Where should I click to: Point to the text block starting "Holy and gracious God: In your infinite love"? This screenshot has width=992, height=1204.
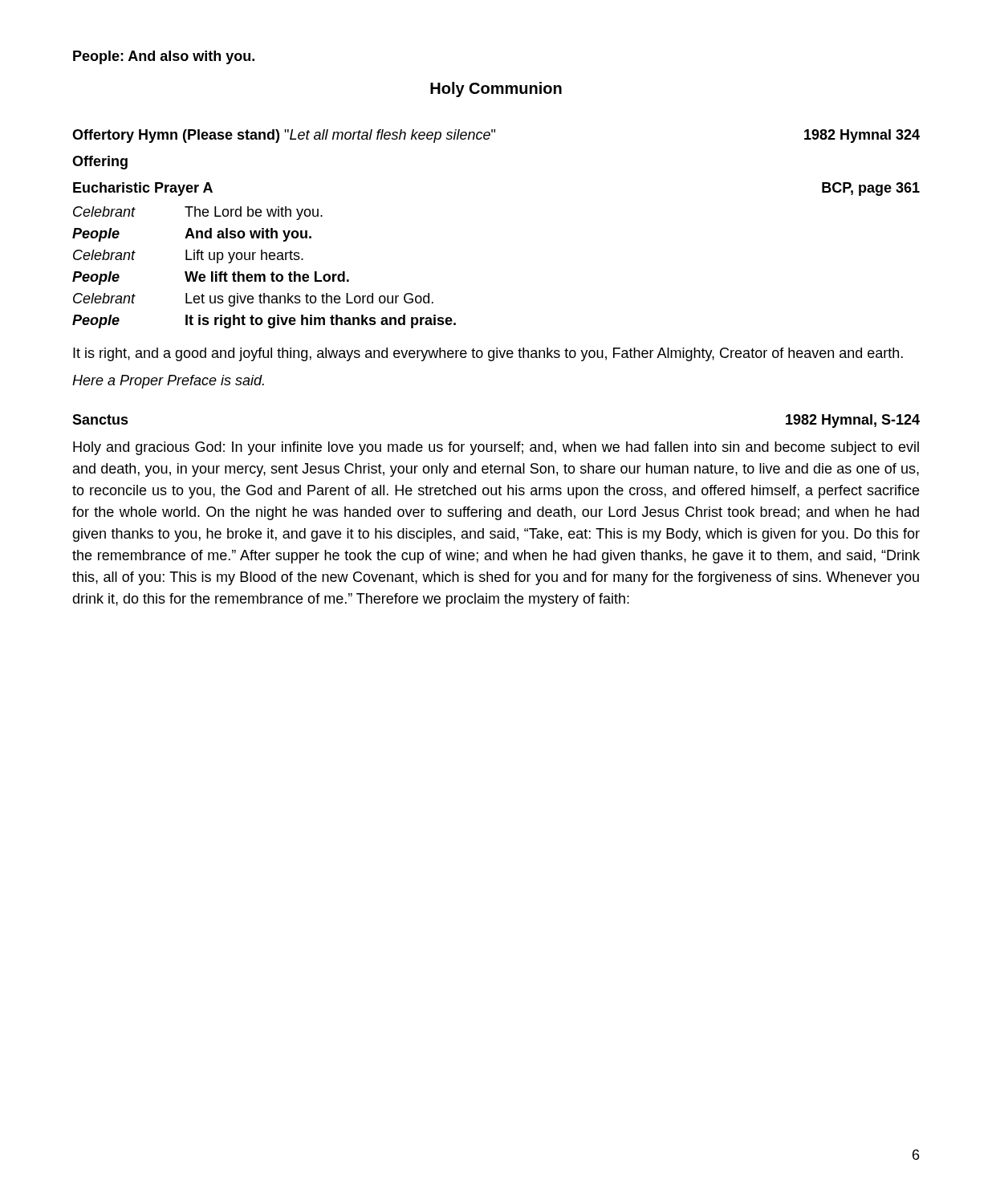(x=496, y=523)
